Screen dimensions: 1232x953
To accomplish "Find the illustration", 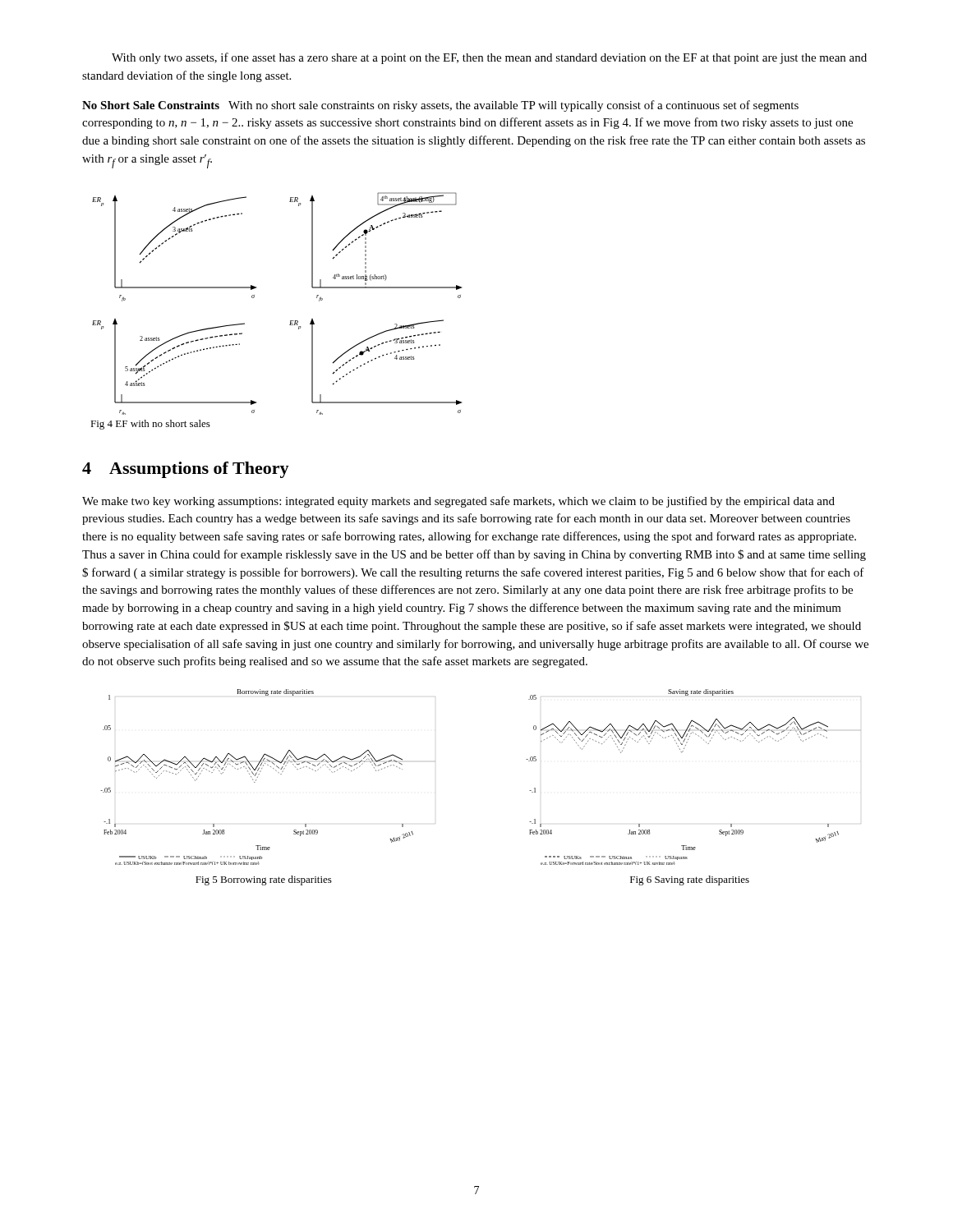I will 476,300.
